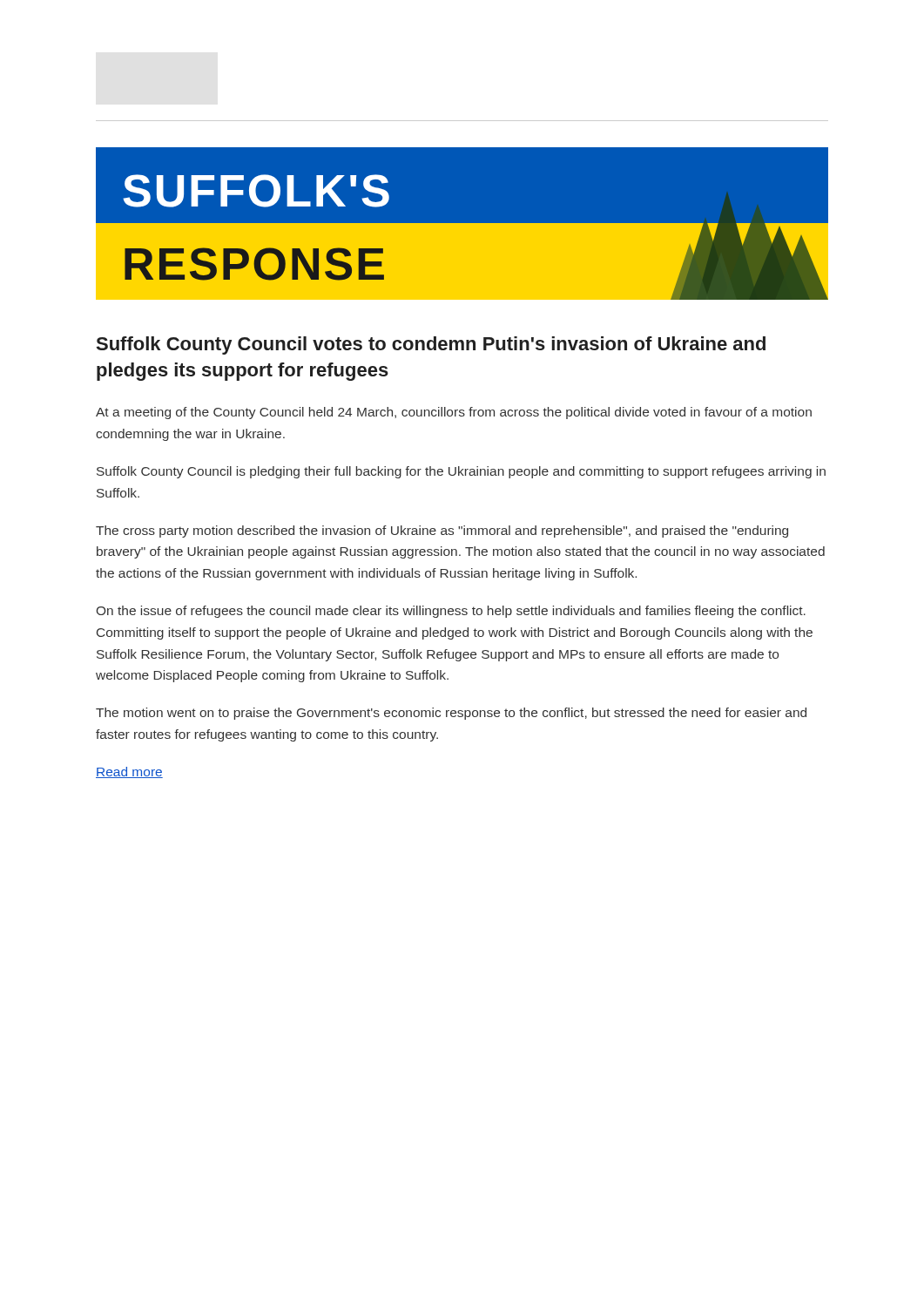
Task: Find the region starting "At a meeting of the County Council"
Action: pyautogui.click(x=454, y=423)
